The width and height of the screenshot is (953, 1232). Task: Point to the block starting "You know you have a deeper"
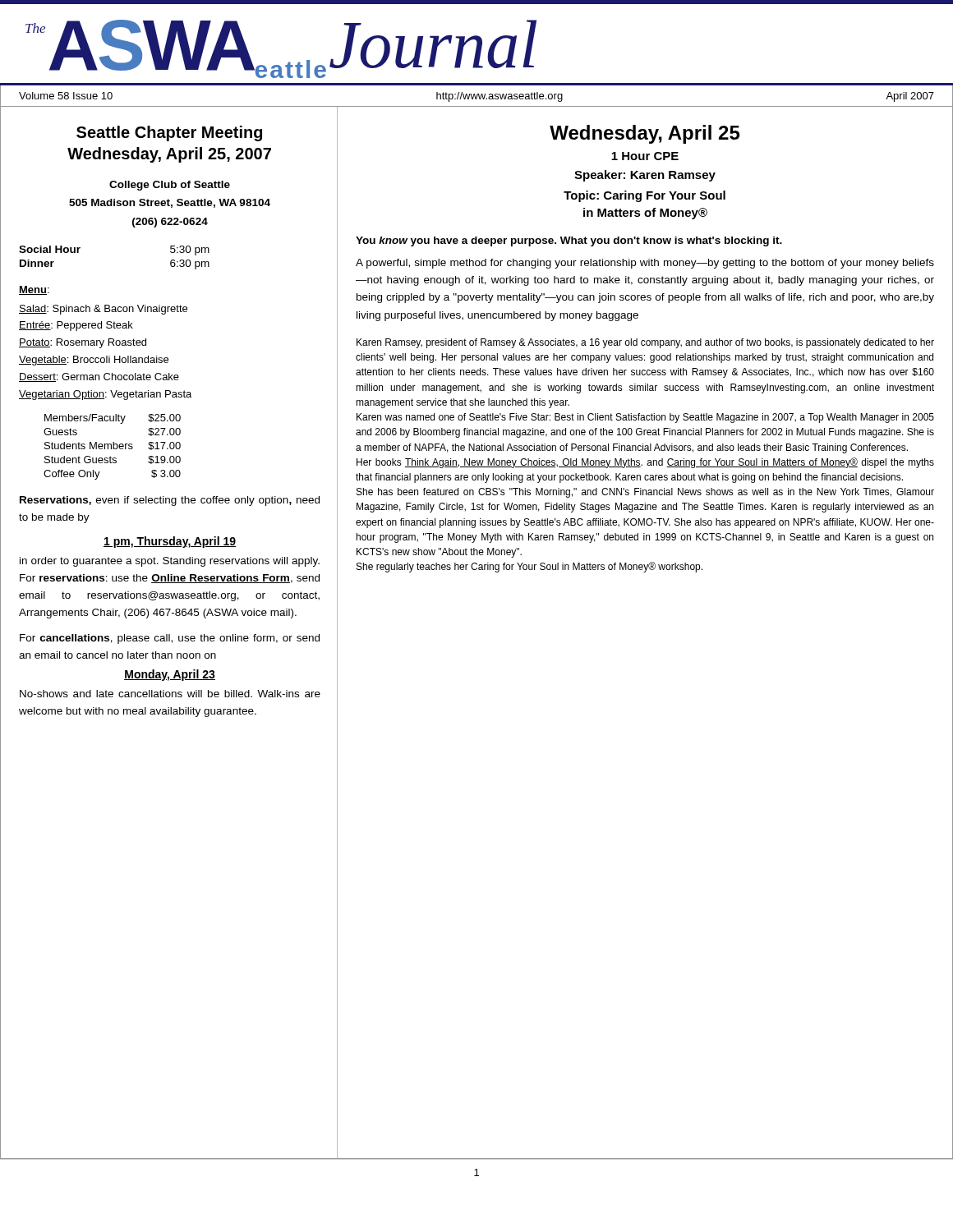tap(569, 240)
